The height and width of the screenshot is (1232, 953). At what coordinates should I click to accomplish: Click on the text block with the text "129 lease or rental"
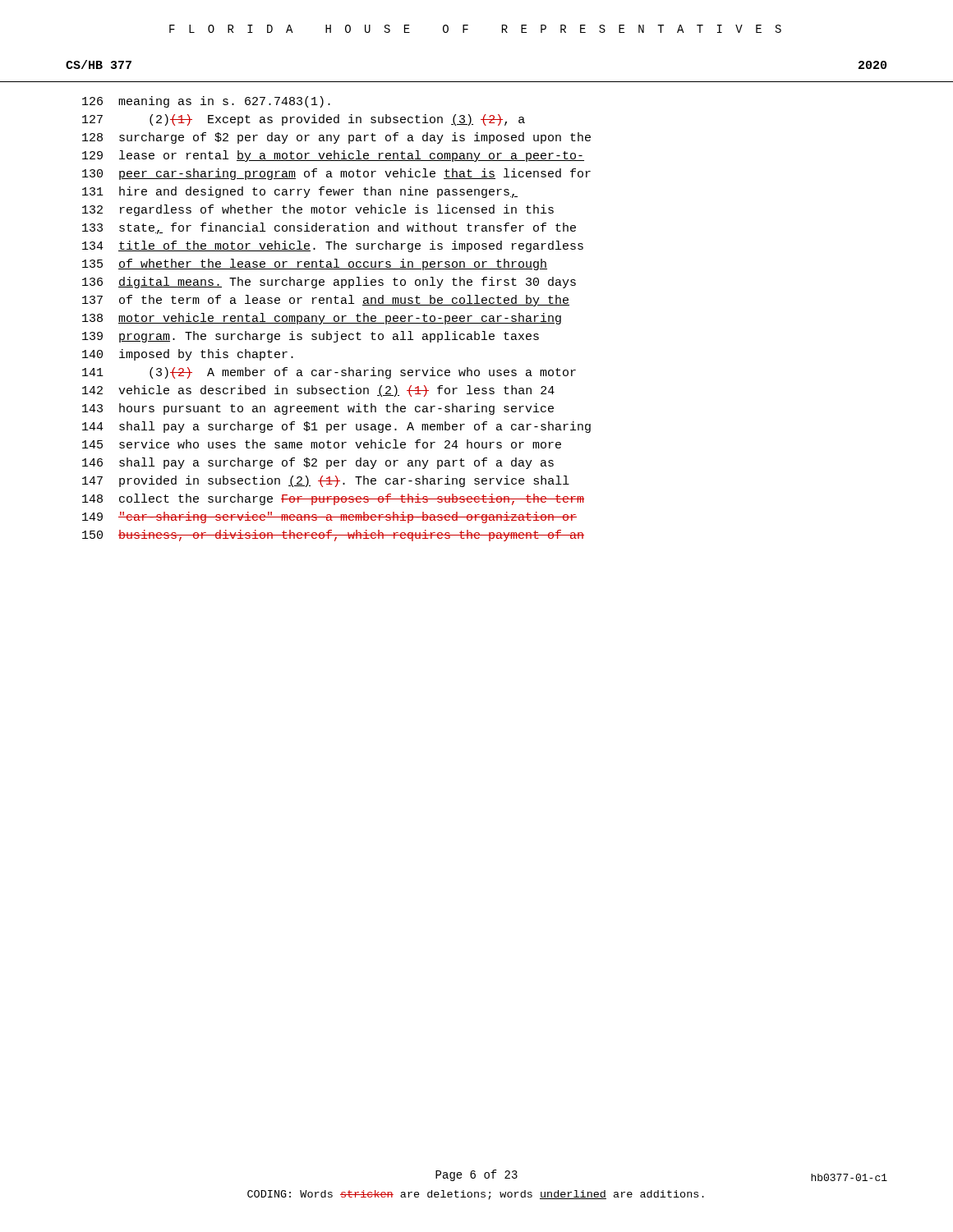(476, 157)
